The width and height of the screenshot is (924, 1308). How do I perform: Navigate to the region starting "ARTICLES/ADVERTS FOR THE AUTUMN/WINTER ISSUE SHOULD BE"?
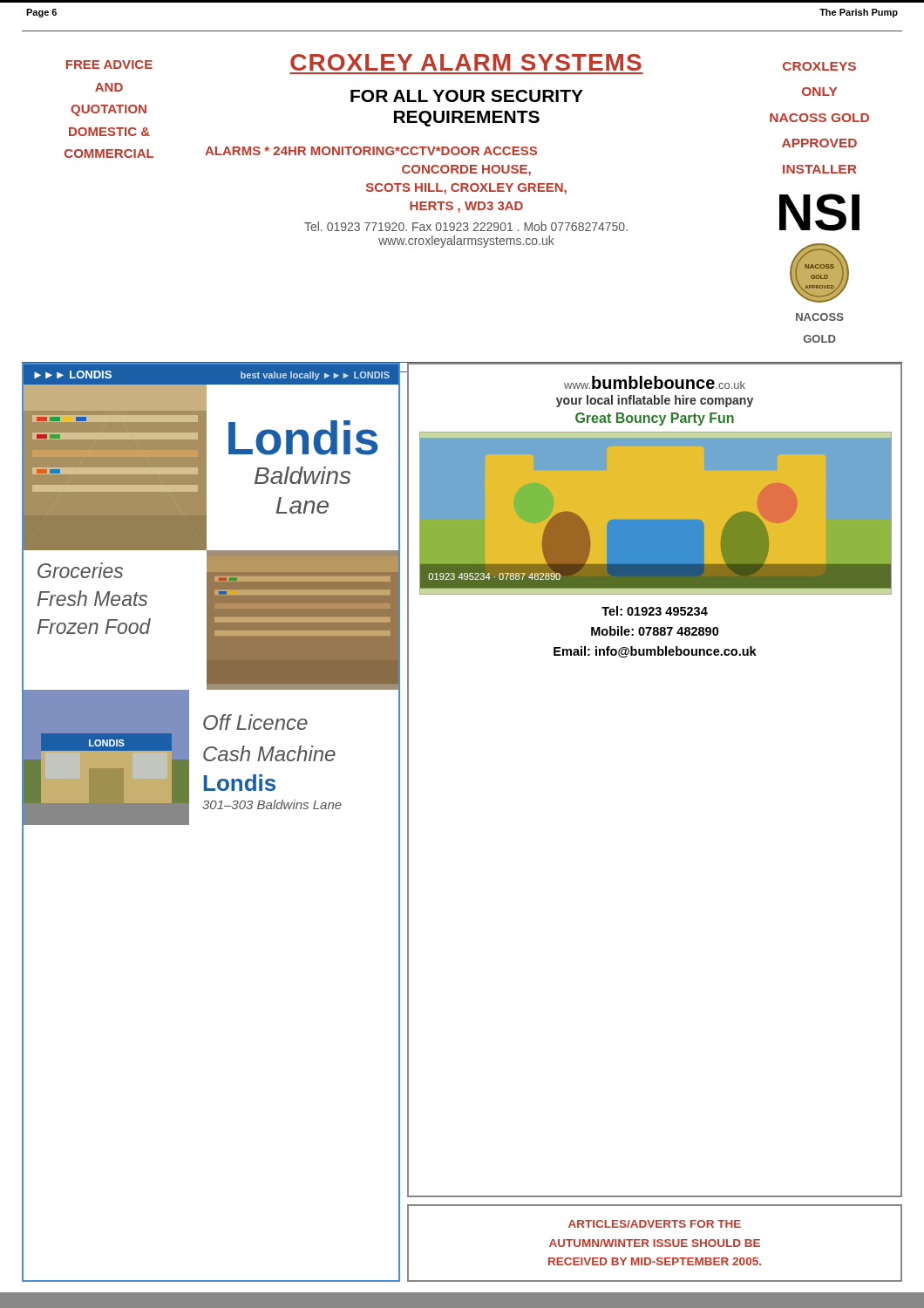pos(655,1243)
